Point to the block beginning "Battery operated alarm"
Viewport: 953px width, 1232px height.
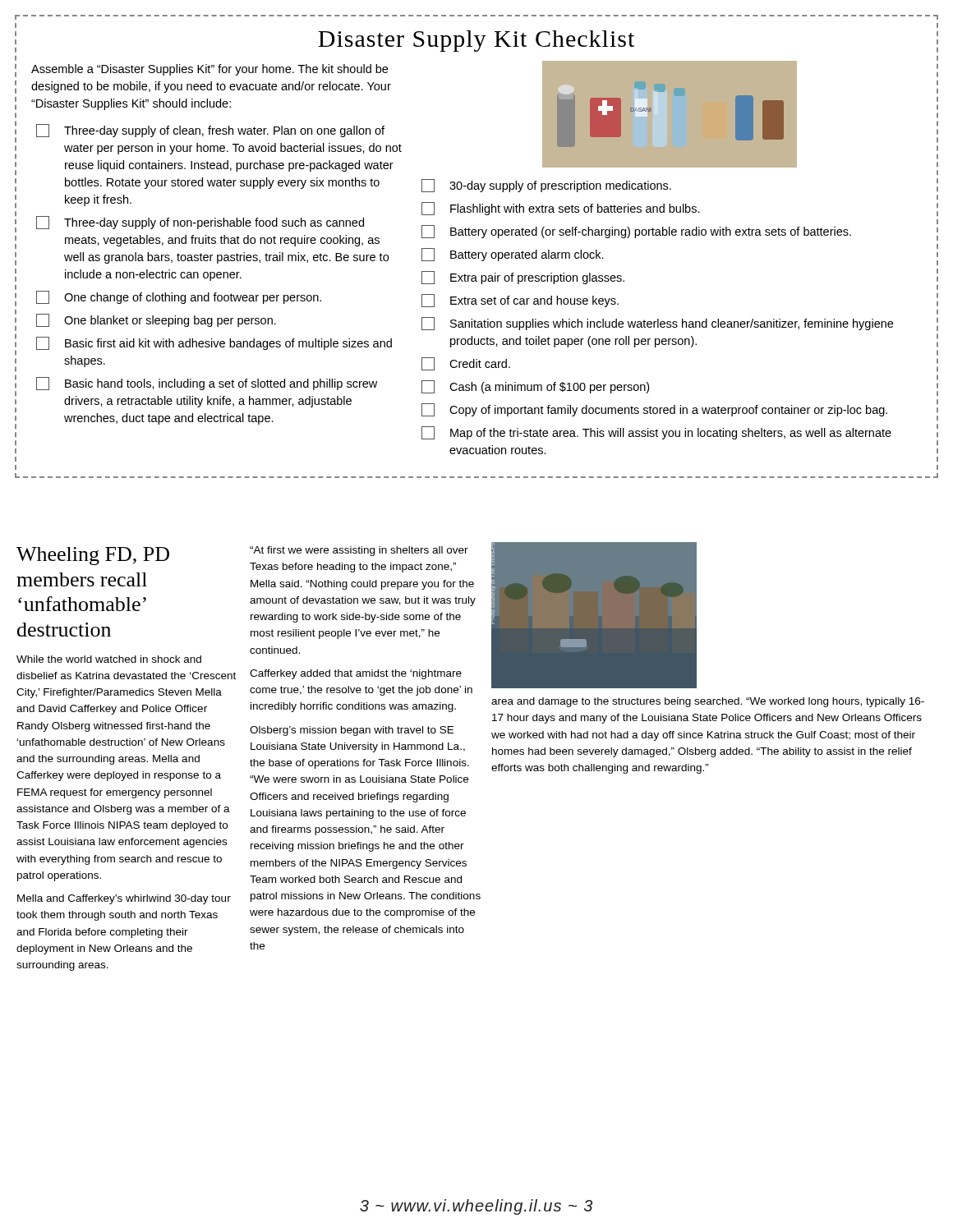[x=513, y=255]
